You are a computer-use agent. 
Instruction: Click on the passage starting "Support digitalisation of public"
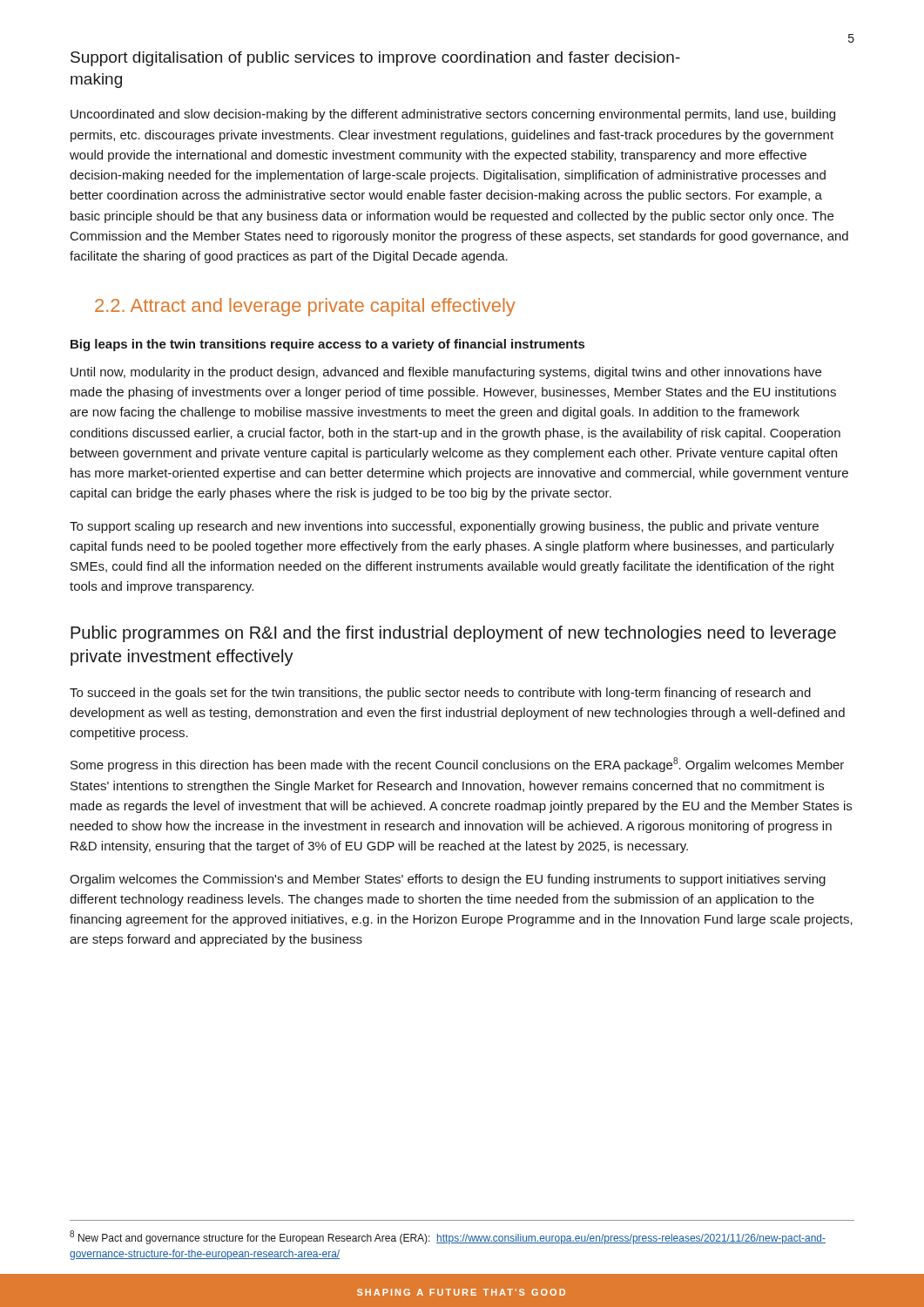click(462, 69)
